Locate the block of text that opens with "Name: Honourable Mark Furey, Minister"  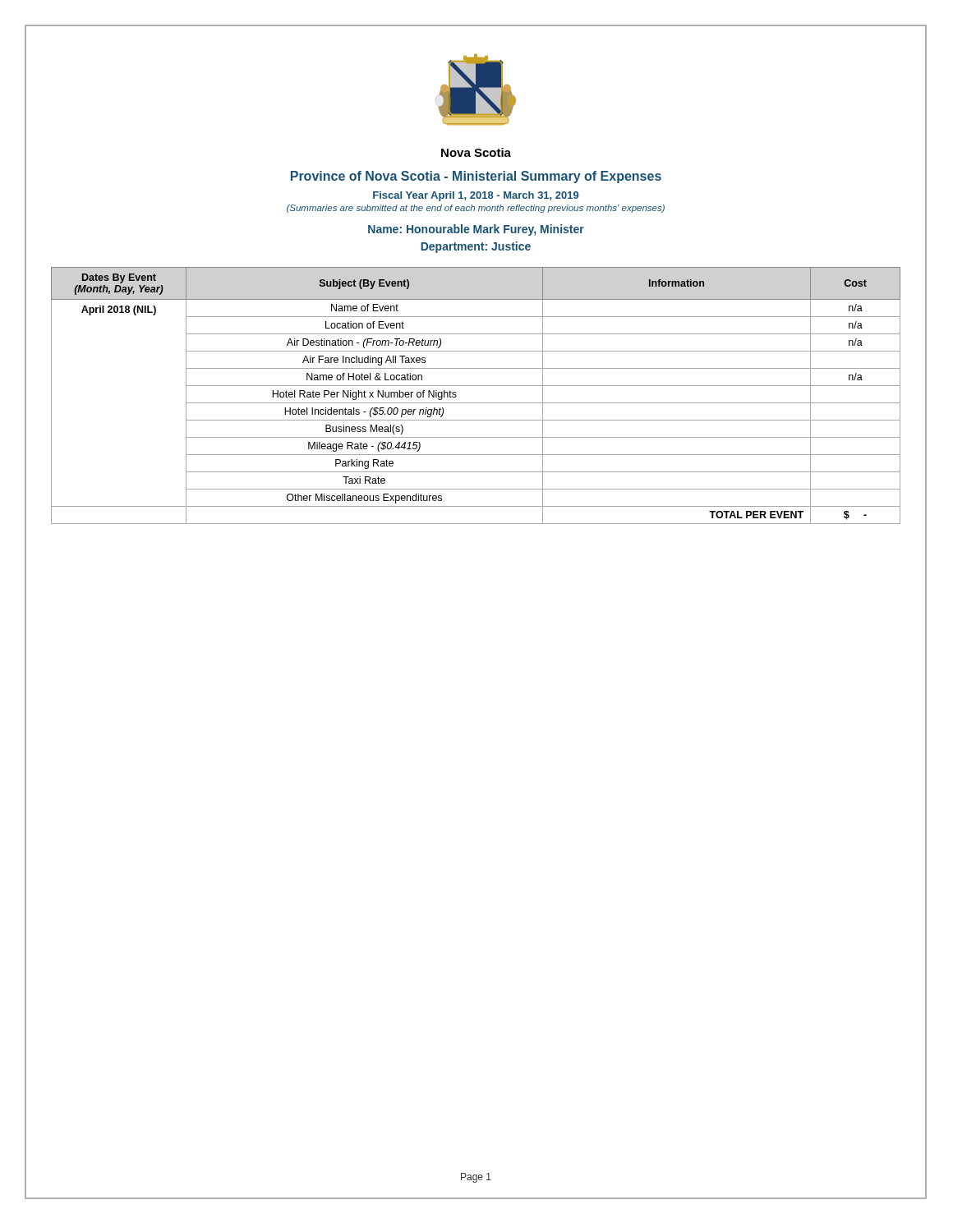(x=476, y=238)
